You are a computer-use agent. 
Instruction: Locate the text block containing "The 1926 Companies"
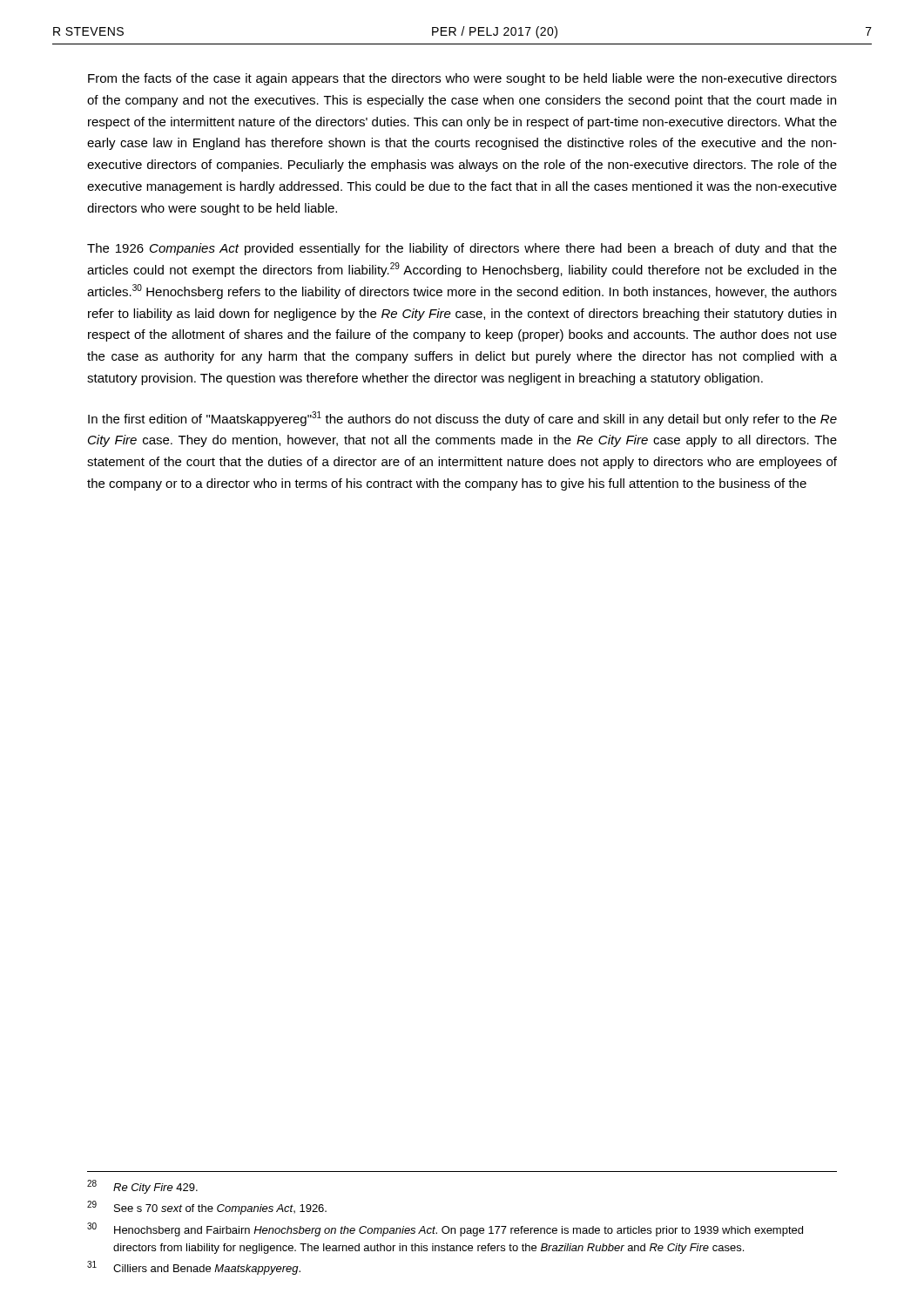(462, 313)
